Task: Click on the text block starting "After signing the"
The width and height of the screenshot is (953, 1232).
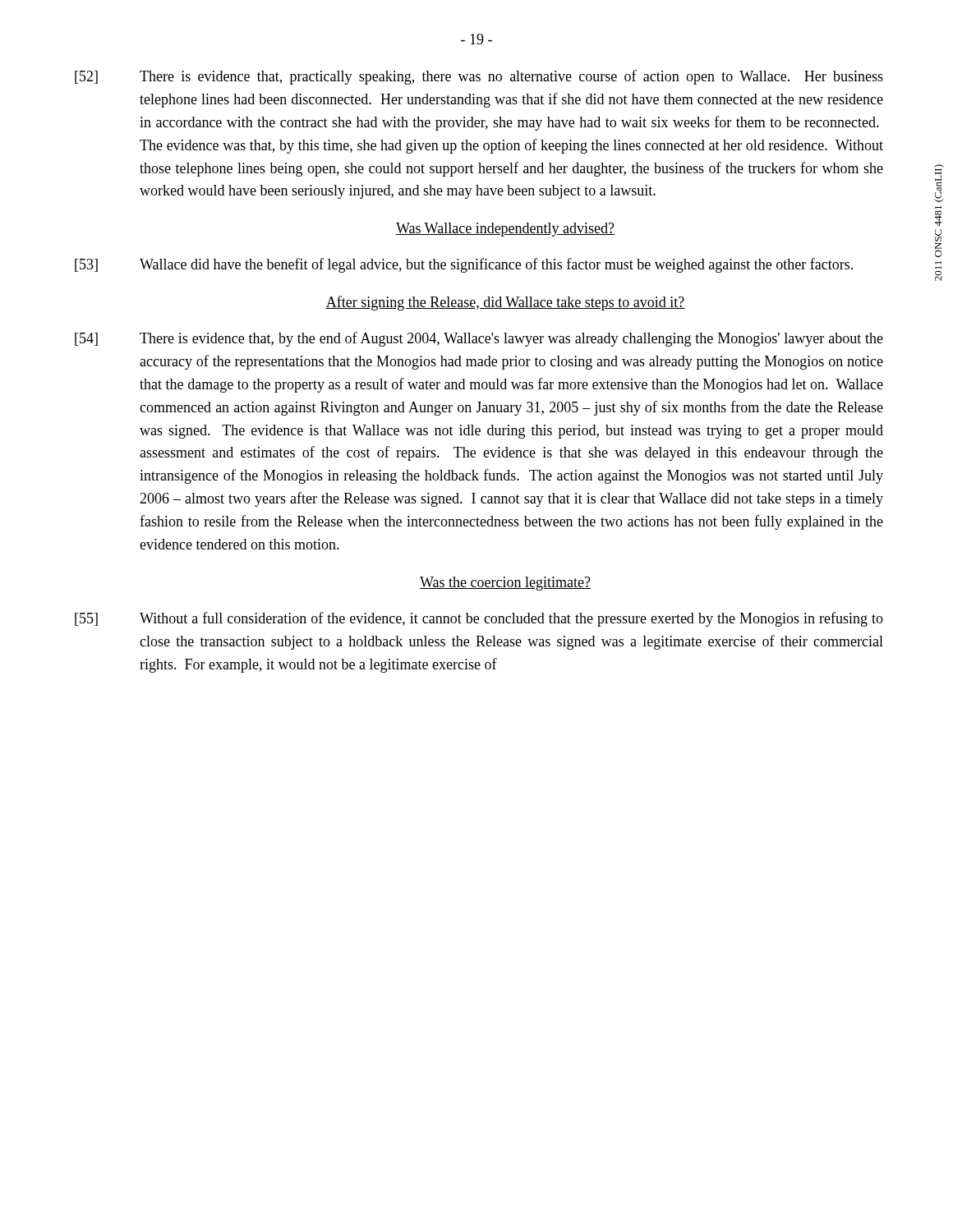Action: [x=505, y=302]
